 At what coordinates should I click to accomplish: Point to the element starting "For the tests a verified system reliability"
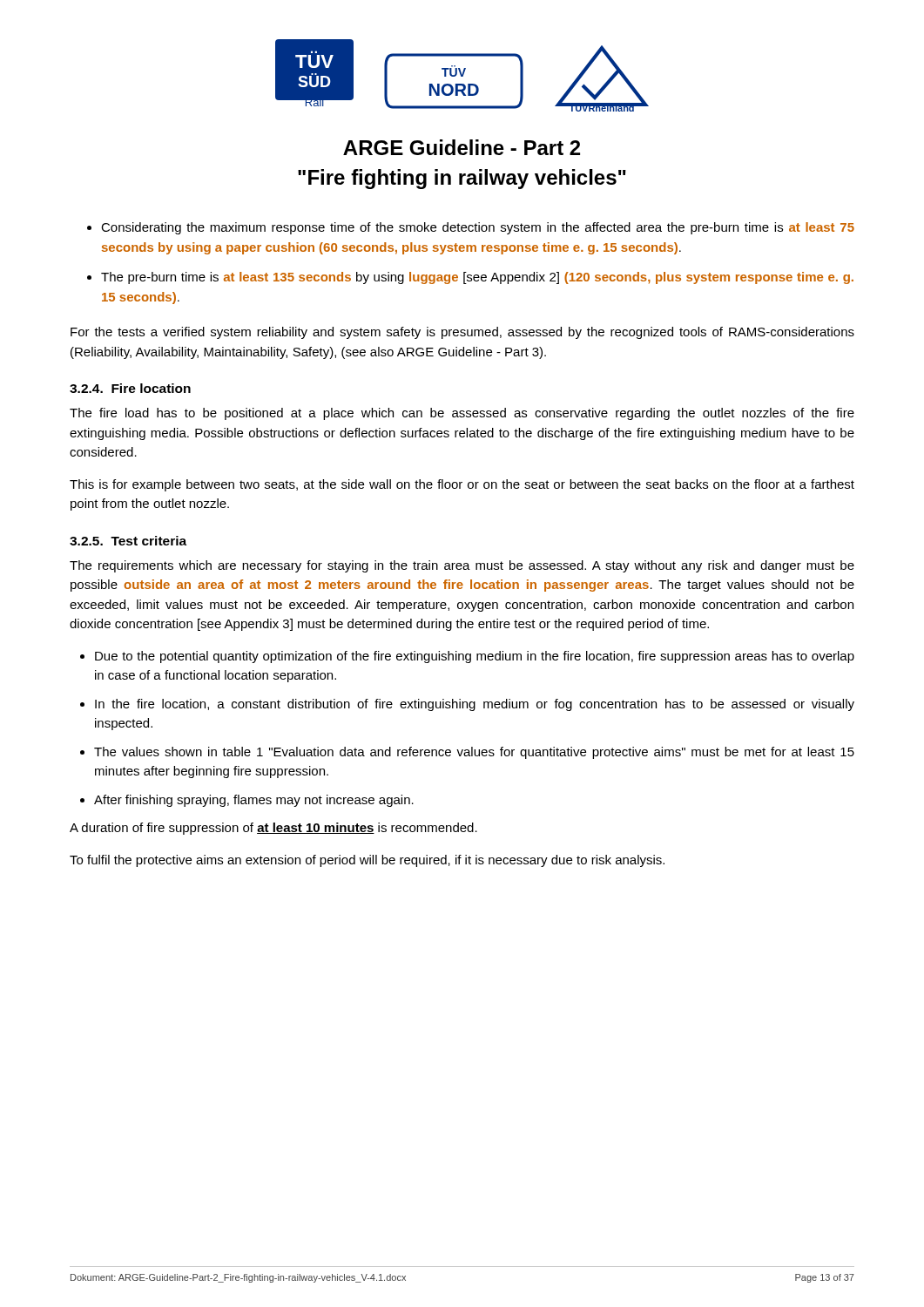pyautogui.click(x=462, y=342)
